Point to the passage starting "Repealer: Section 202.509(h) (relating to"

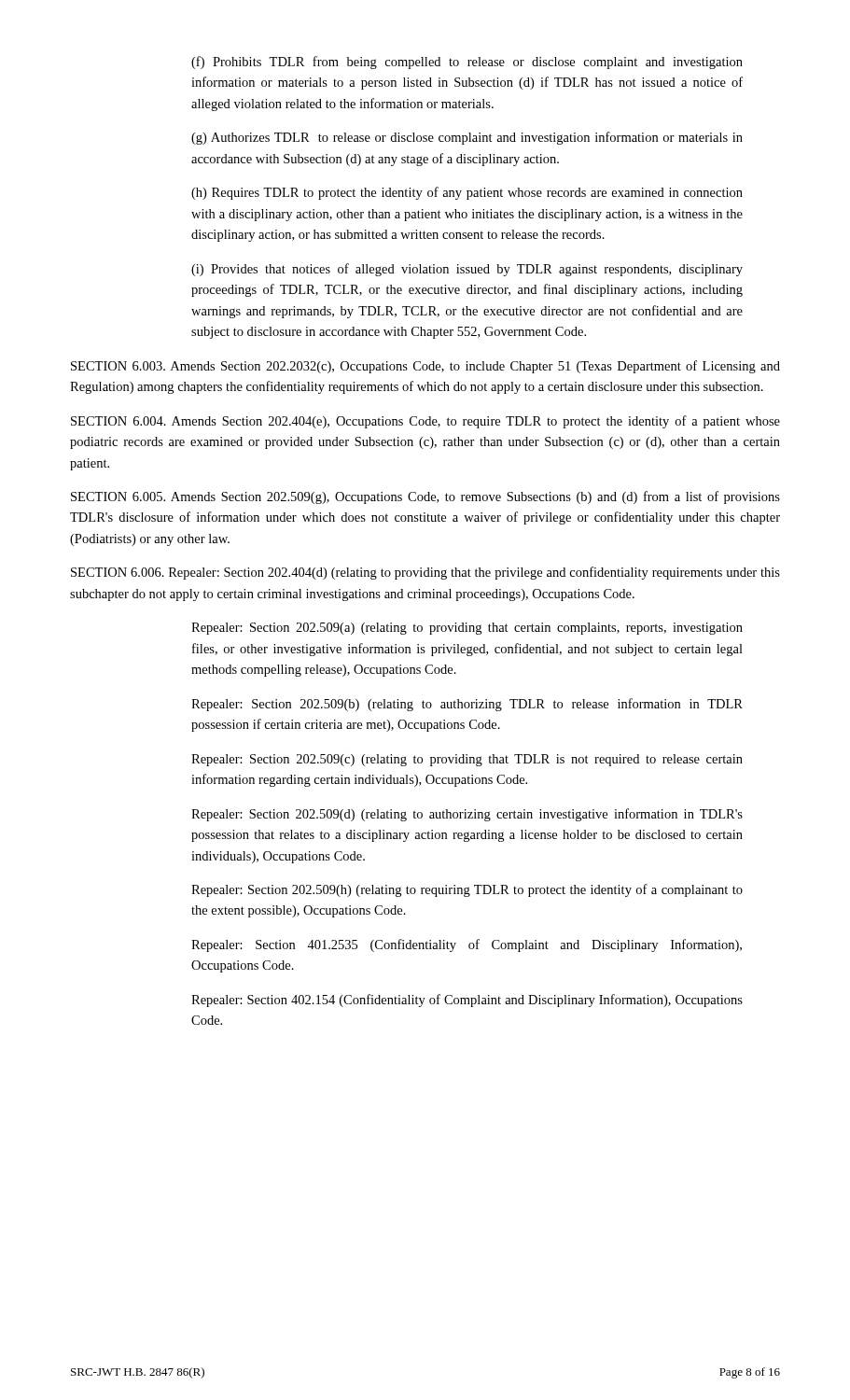pyautogui.click(x=467, y=900)
